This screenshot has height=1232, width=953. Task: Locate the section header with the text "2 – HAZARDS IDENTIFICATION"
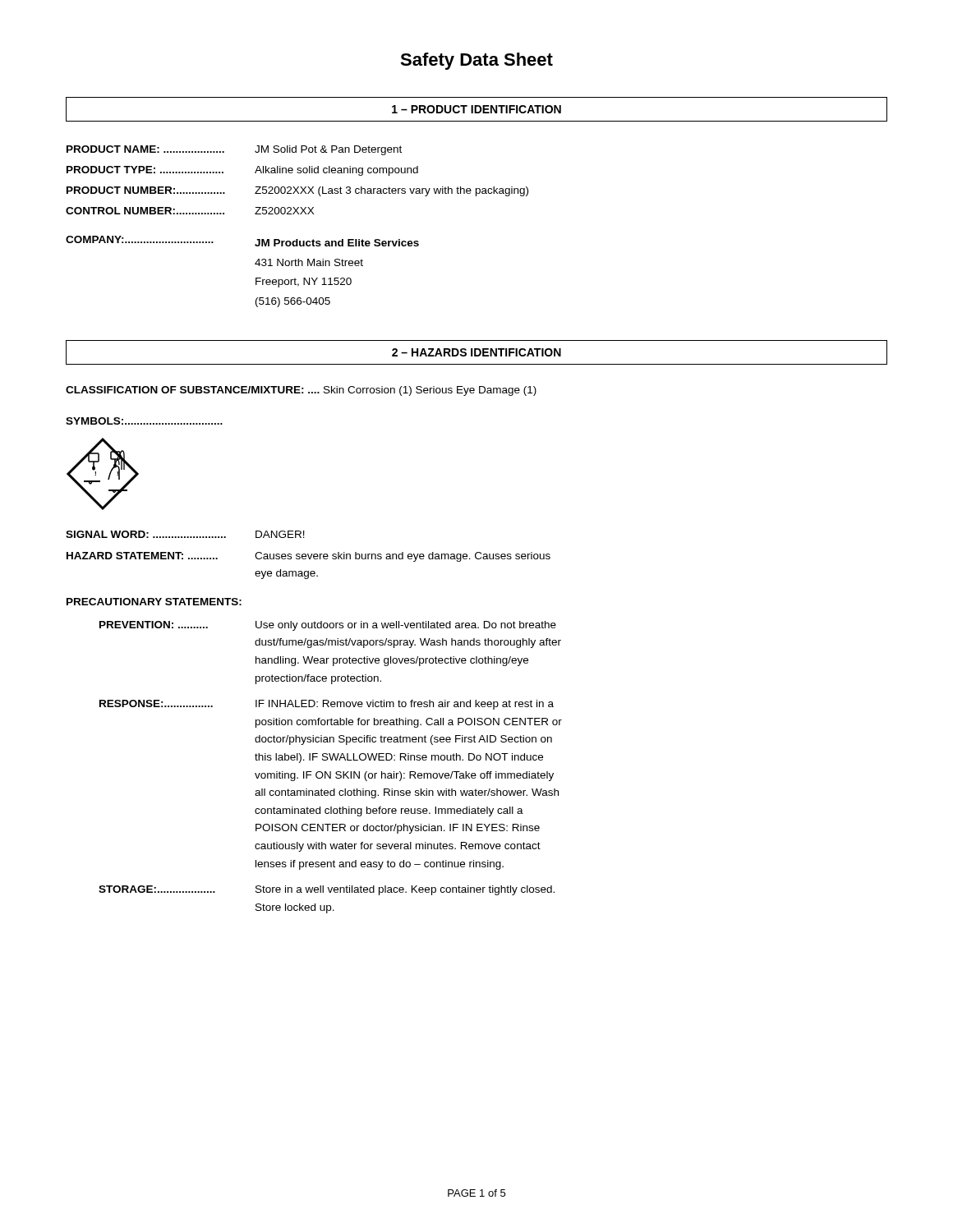476,353
